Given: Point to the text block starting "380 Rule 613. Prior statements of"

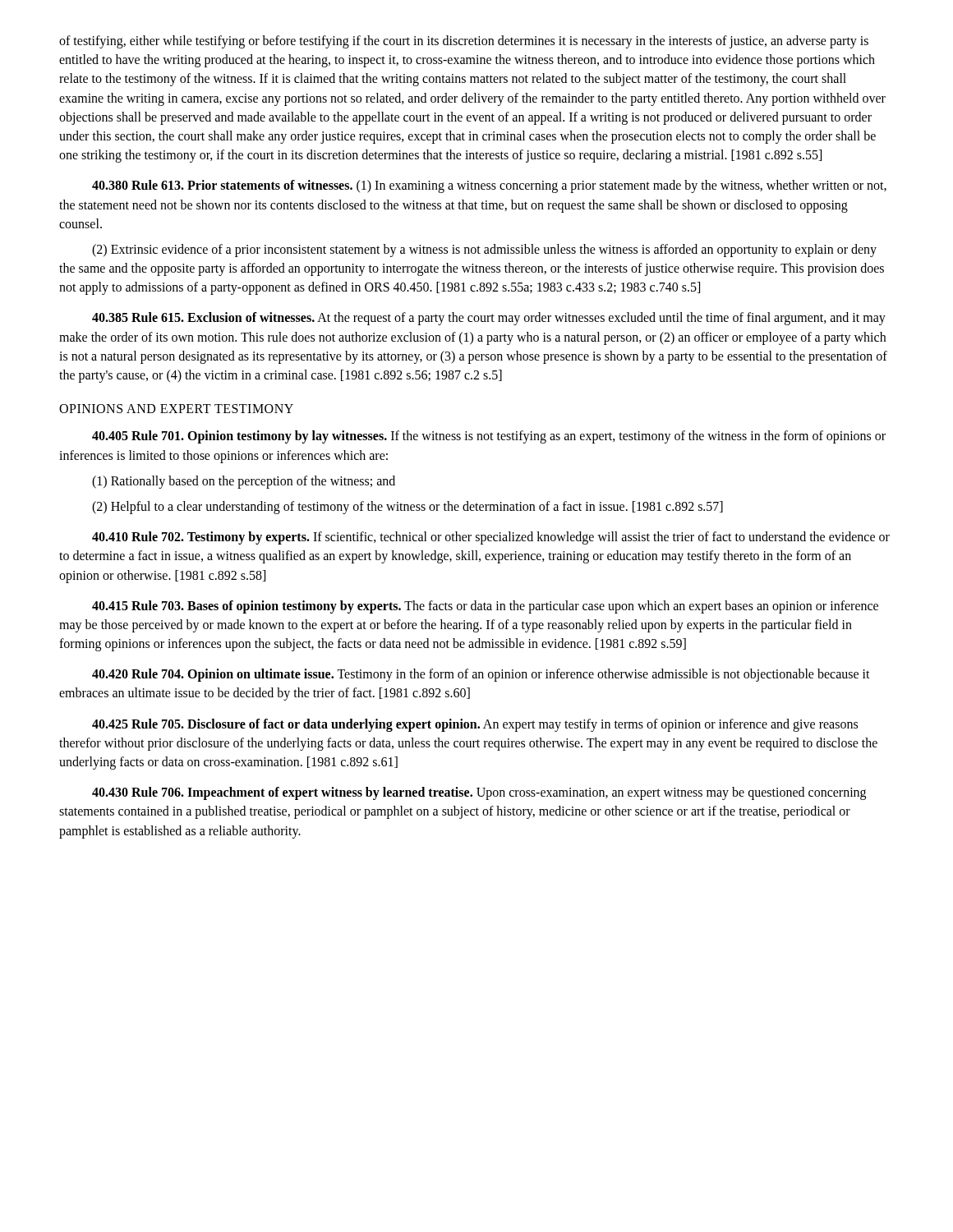Looking at the screenshot, I should pos(476,205).
